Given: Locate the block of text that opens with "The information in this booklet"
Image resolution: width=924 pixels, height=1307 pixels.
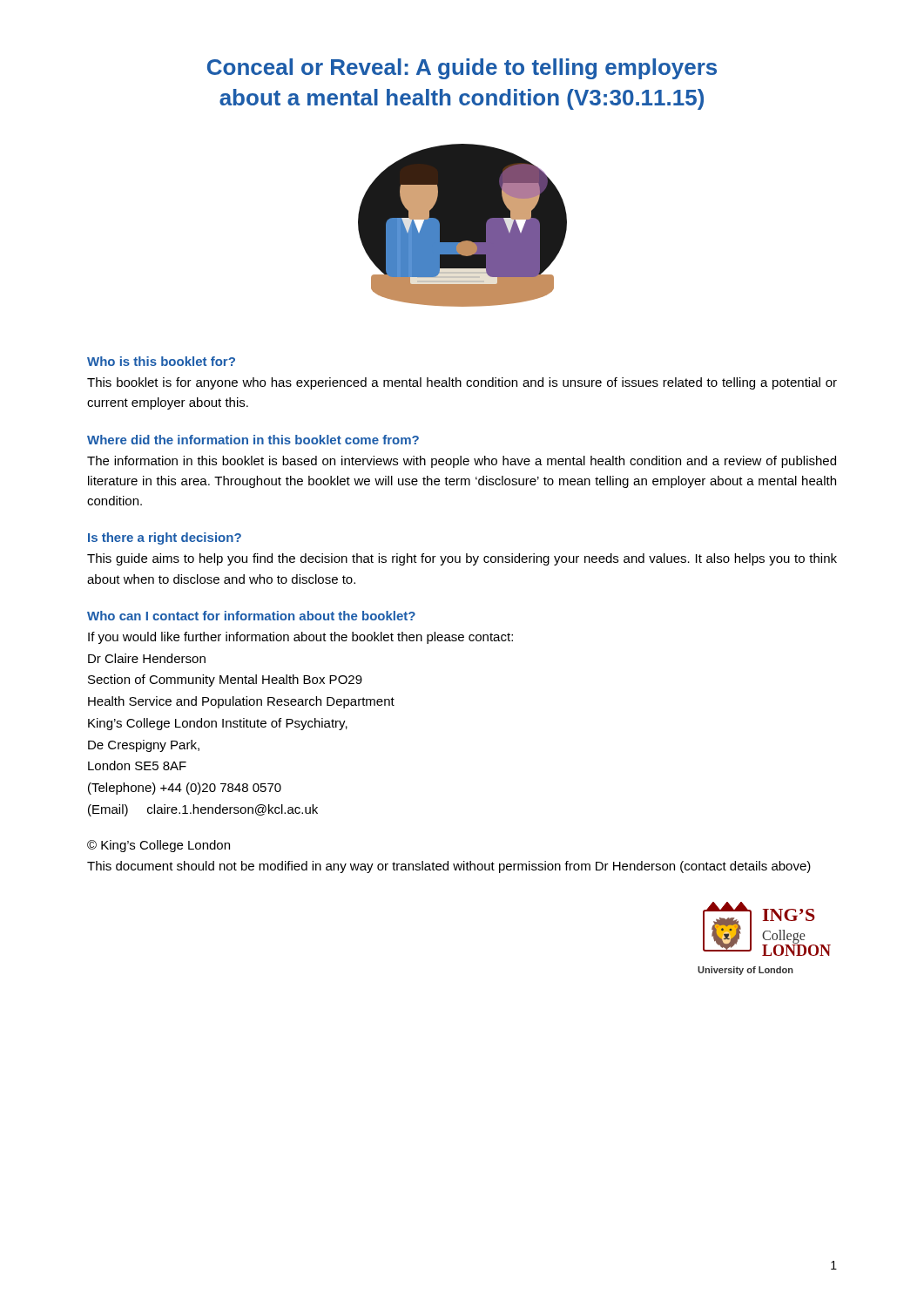Looking at the screenshot, I should coord(462,481).
